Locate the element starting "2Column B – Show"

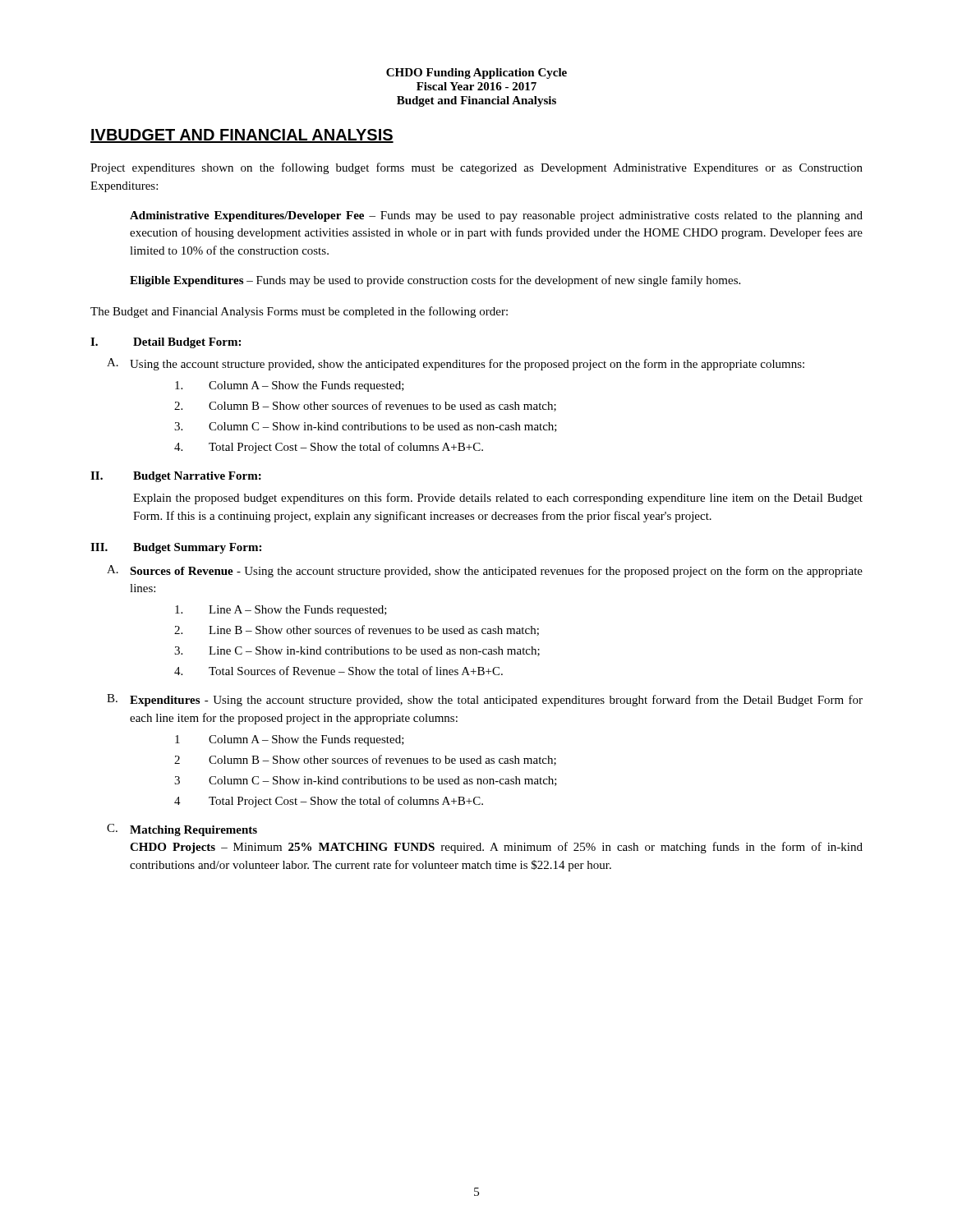coord(513,760)
